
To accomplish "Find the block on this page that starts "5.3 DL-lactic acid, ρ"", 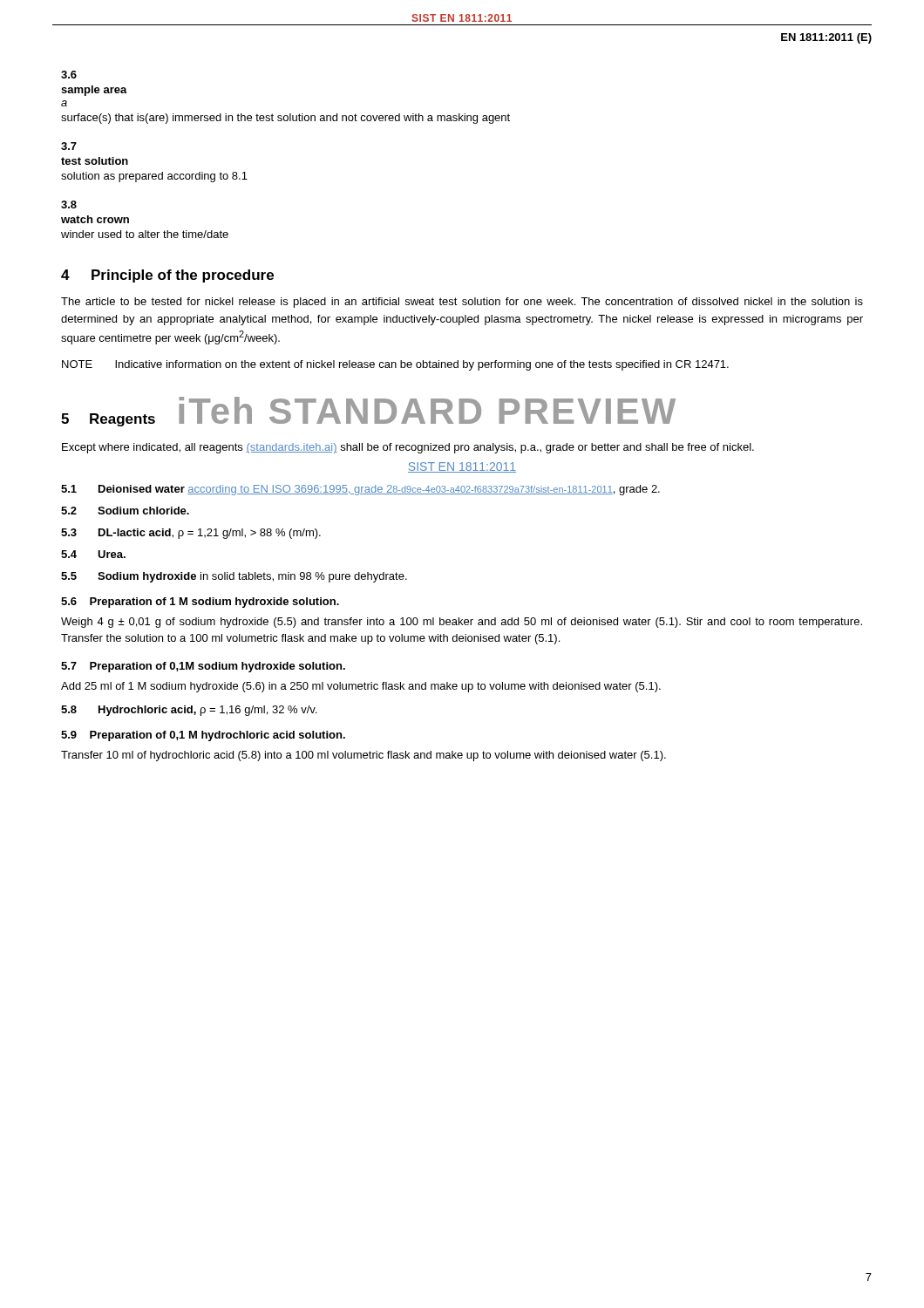I will point(191,534).
